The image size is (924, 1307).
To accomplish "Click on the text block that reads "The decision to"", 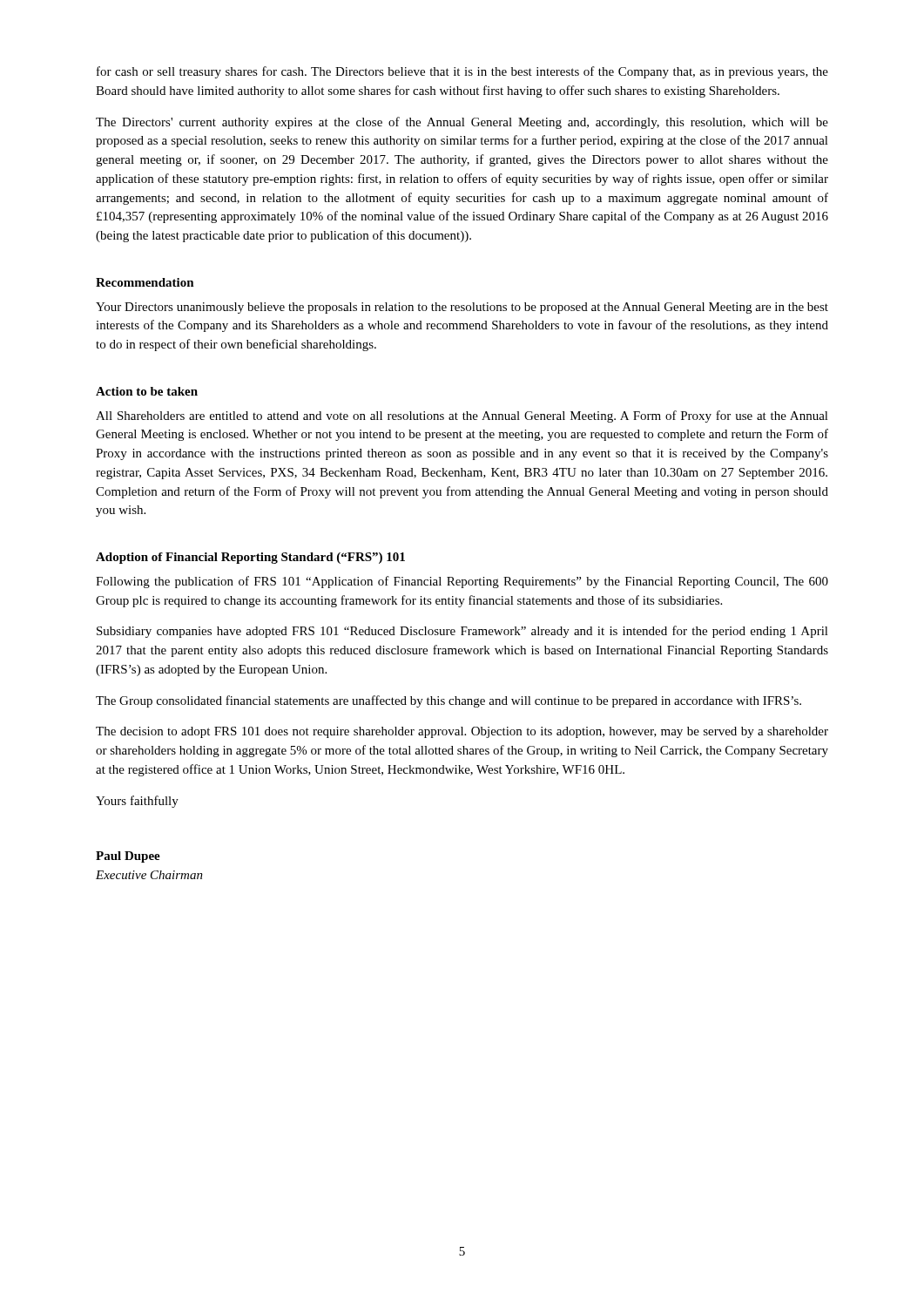I will tap(462, 751).
